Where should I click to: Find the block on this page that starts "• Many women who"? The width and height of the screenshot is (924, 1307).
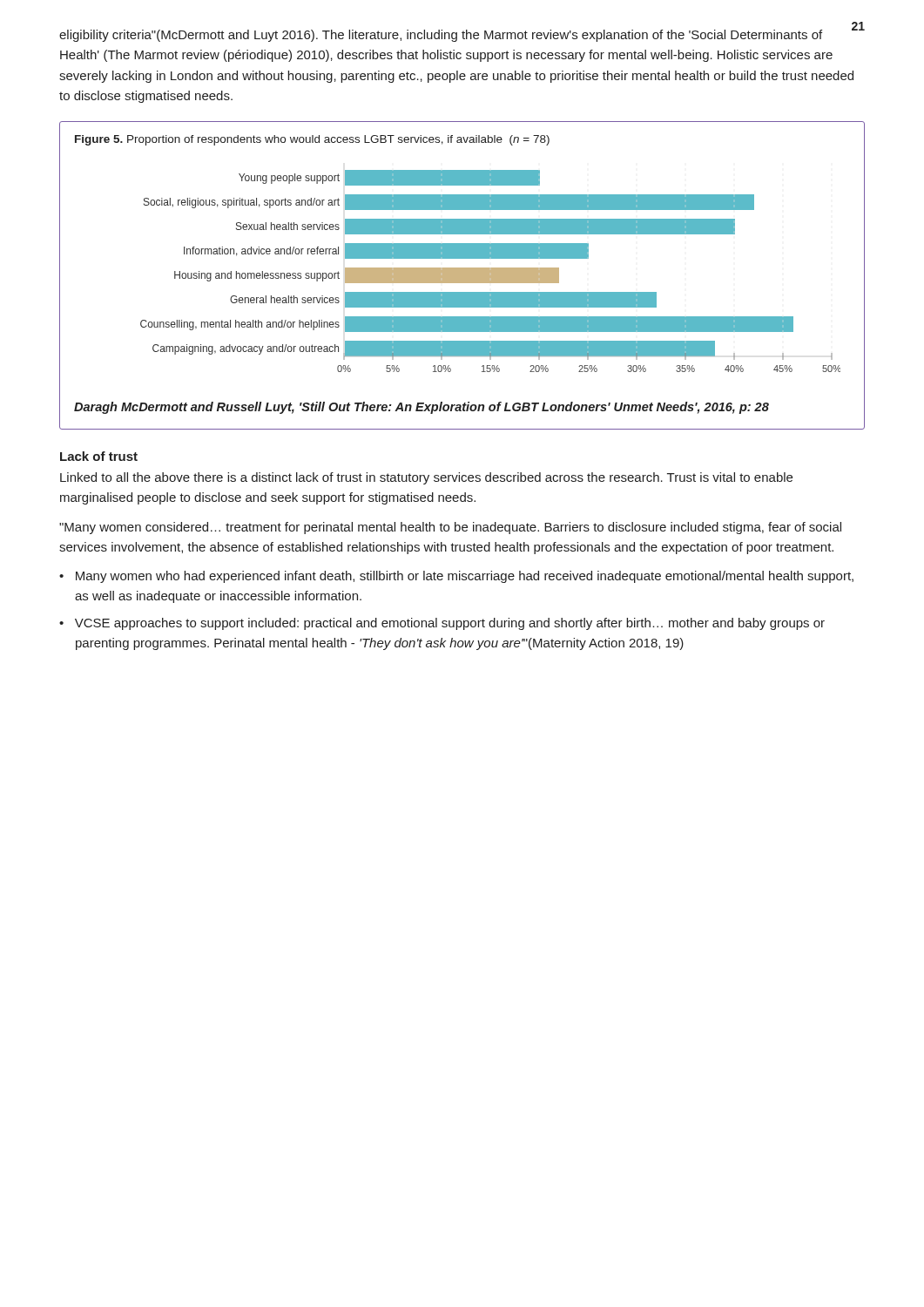[457, 586]
